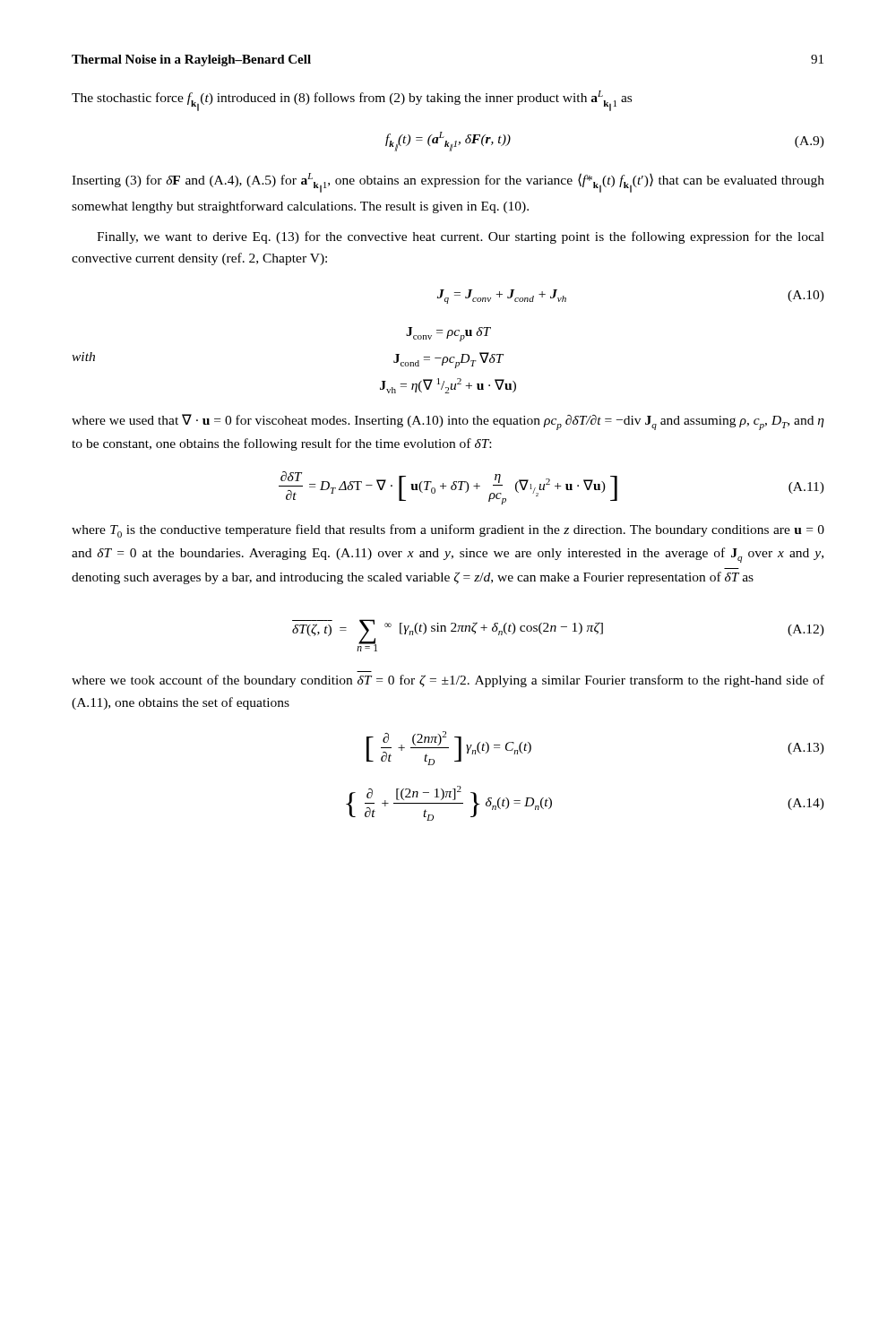Navigate to the block starting "{ ∂ ∂t"
Viewport: 896px width, 1344px height.
[428, 803]
